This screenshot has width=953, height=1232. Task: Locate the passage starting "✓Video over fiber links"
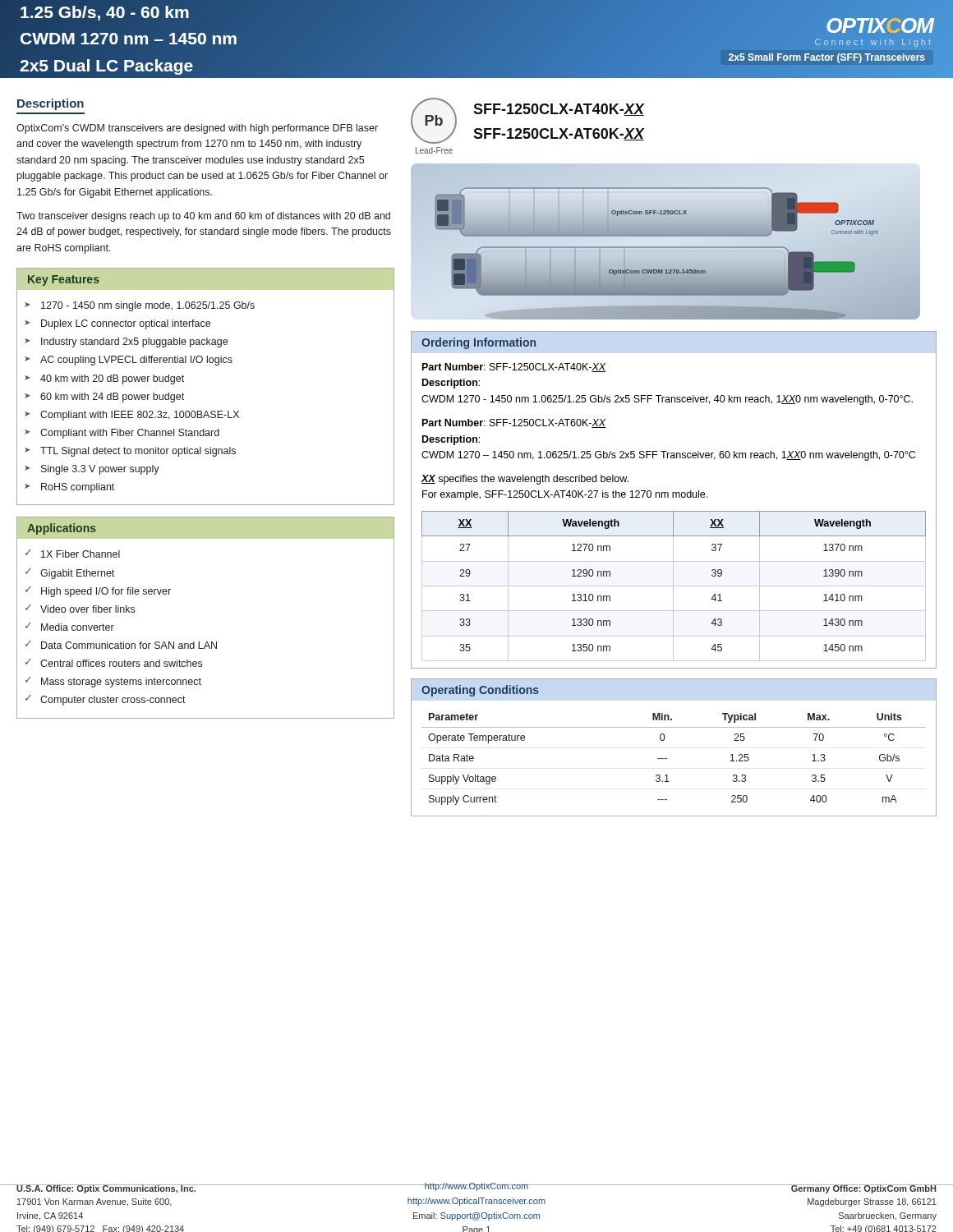click(80, 608)
